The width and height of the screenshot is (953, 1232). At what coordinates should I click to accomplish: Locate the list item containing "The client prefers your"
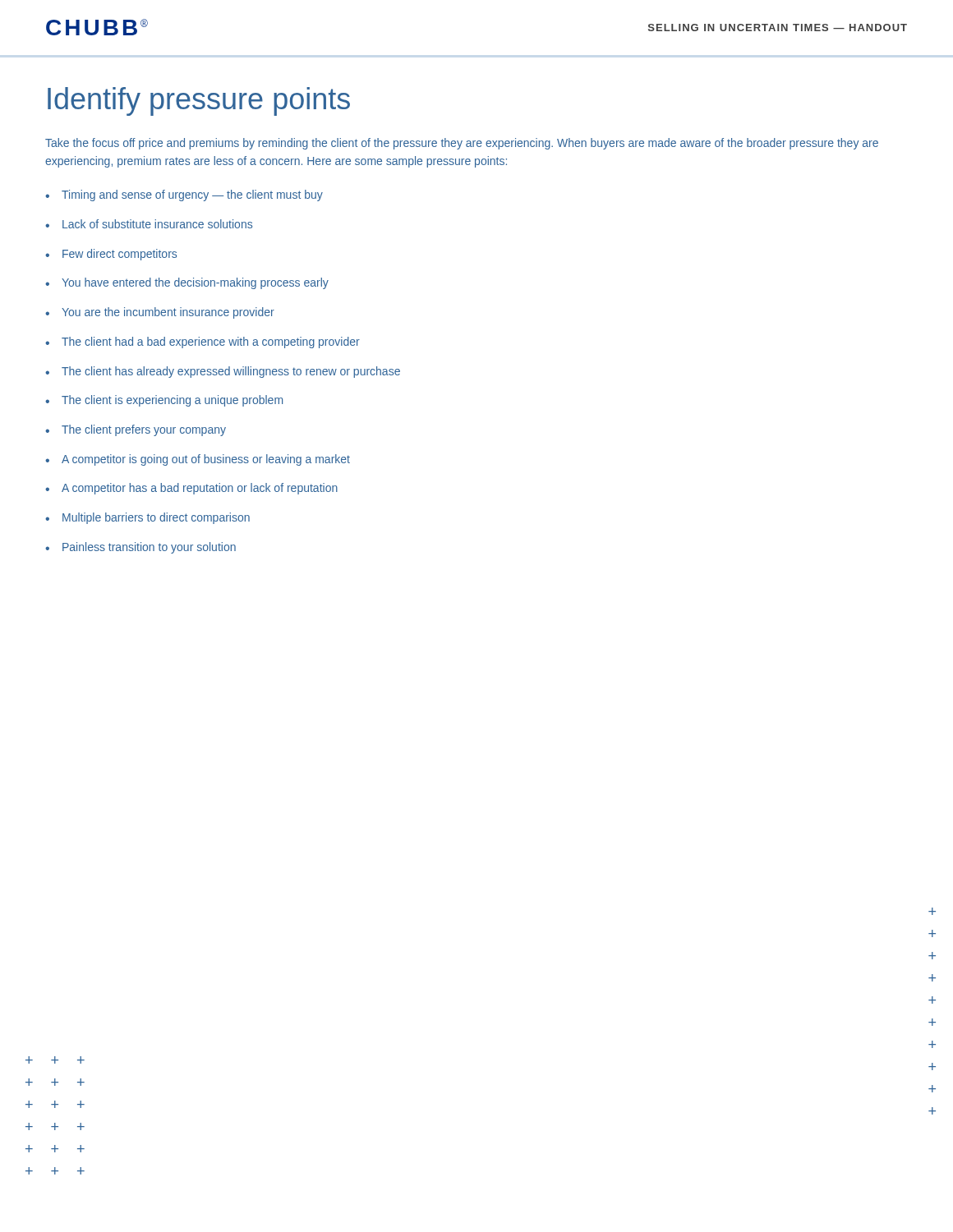136,430
